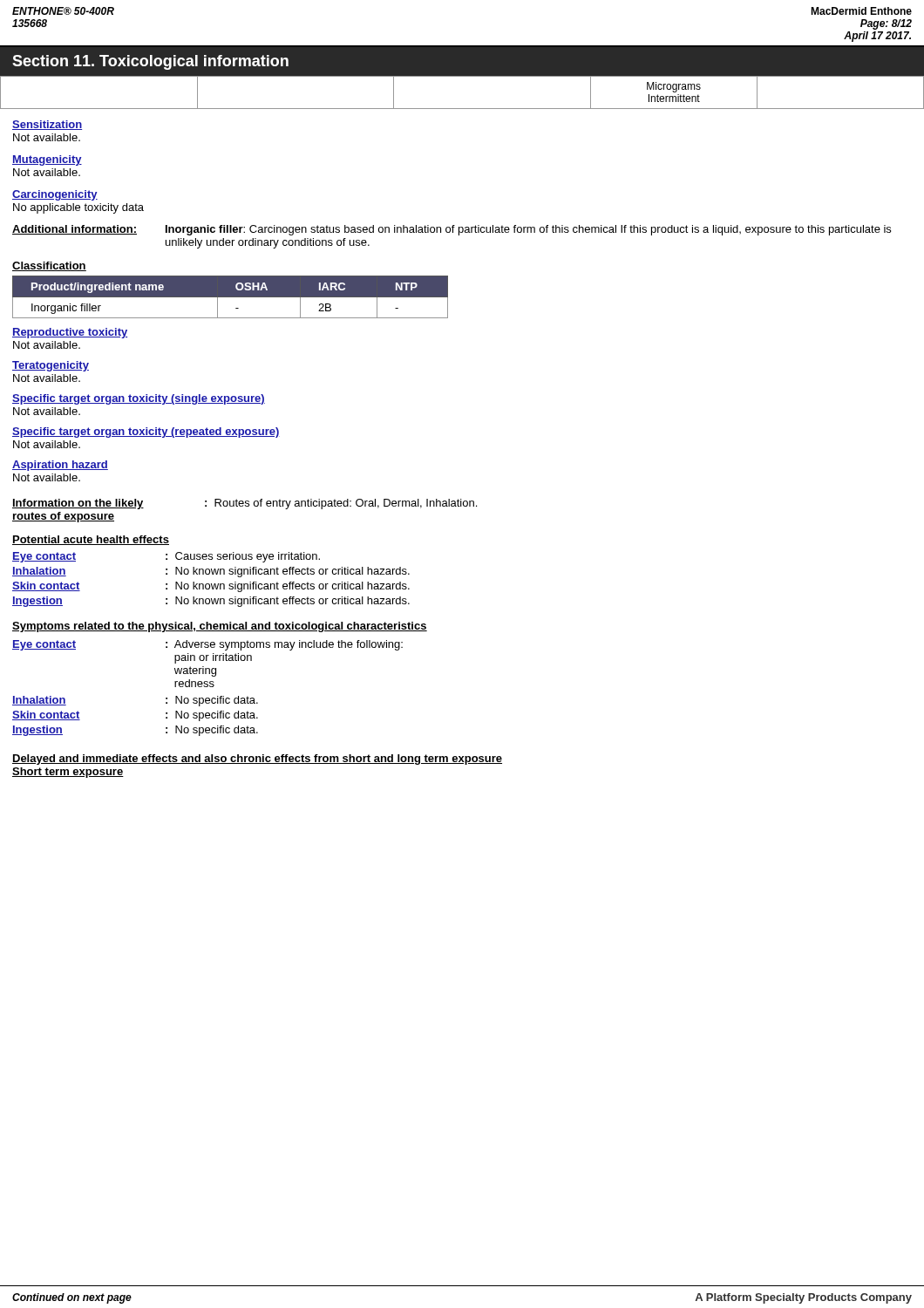Screen dimensions: 1308x924
Task: Locate the text block containing "Skin contact : No specific"
Action: [x=47, y=715]
